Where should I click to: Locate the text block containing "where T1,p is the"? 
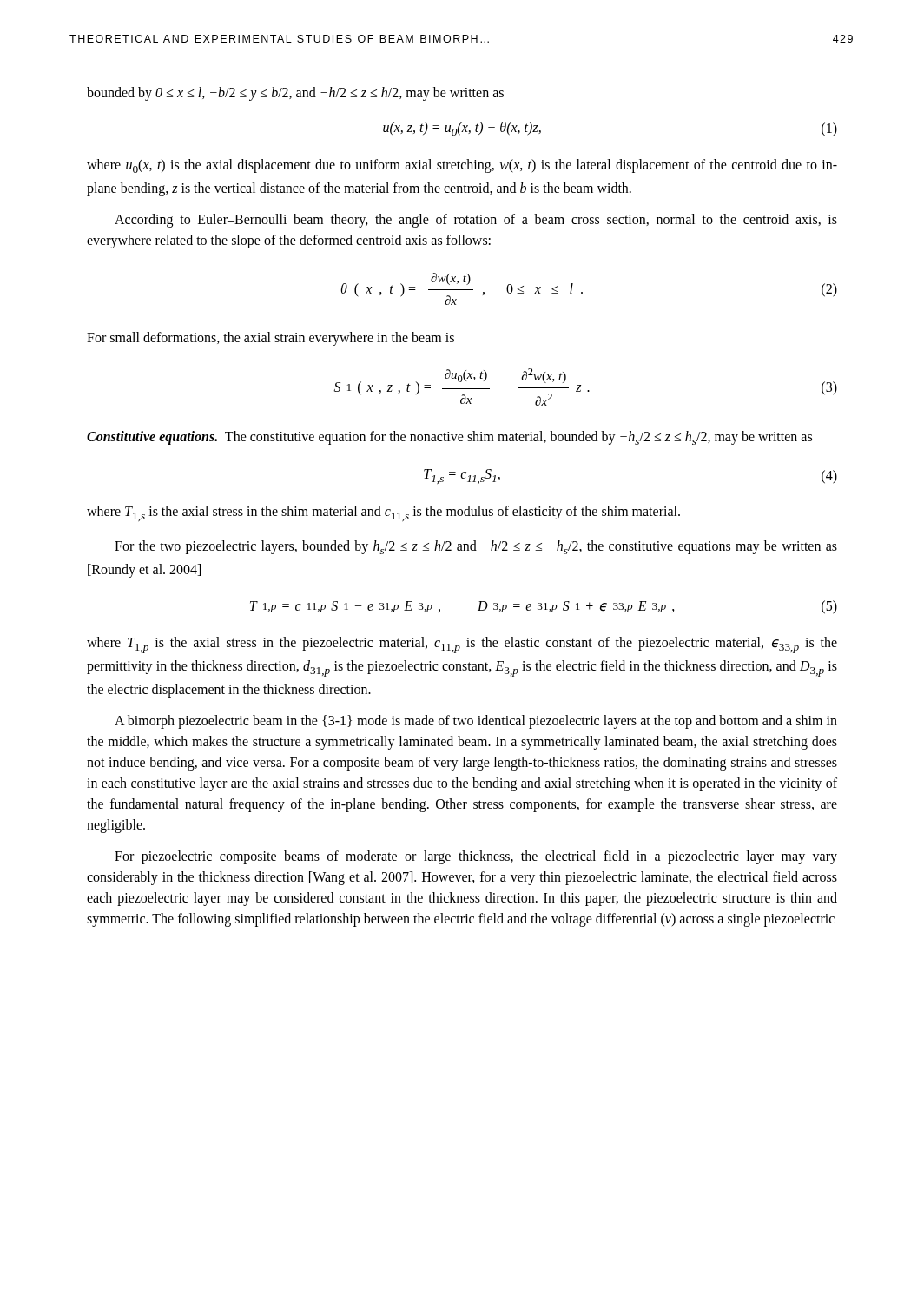(462, 666)
